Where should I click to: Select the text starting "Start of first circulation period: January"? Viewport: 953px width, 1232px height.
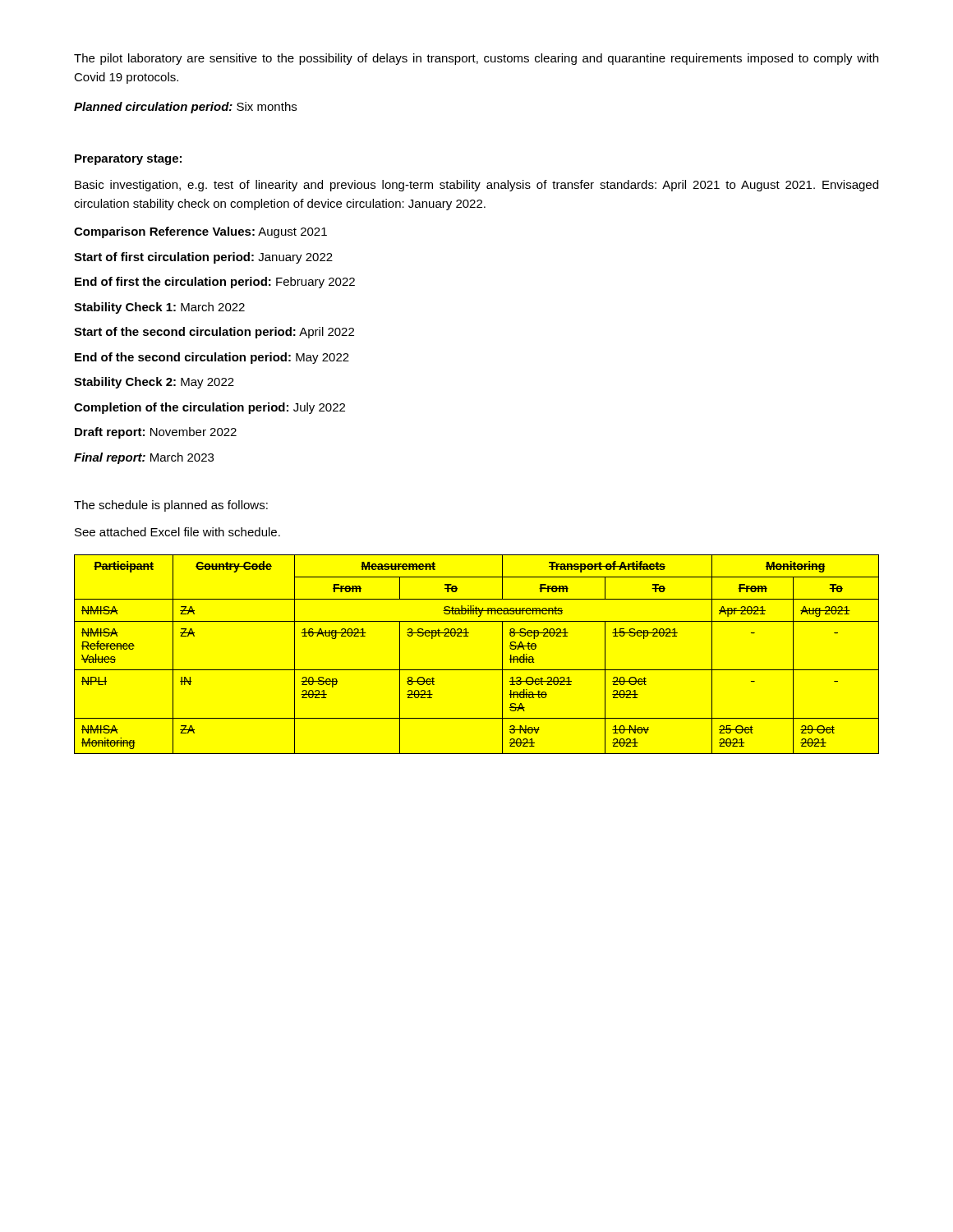coord(203,256)
